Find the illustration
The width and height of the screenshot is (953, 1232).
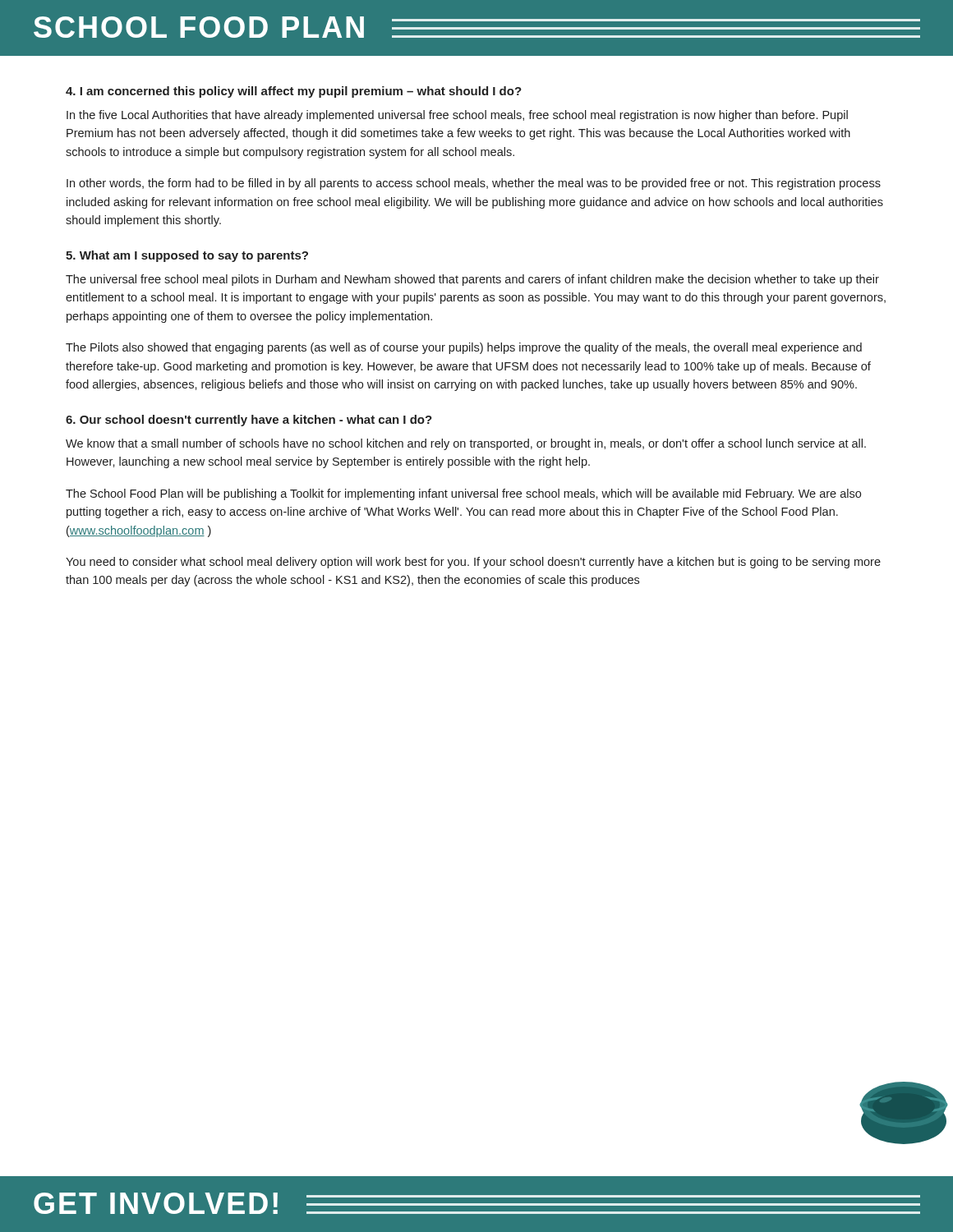coord(904,1109)
